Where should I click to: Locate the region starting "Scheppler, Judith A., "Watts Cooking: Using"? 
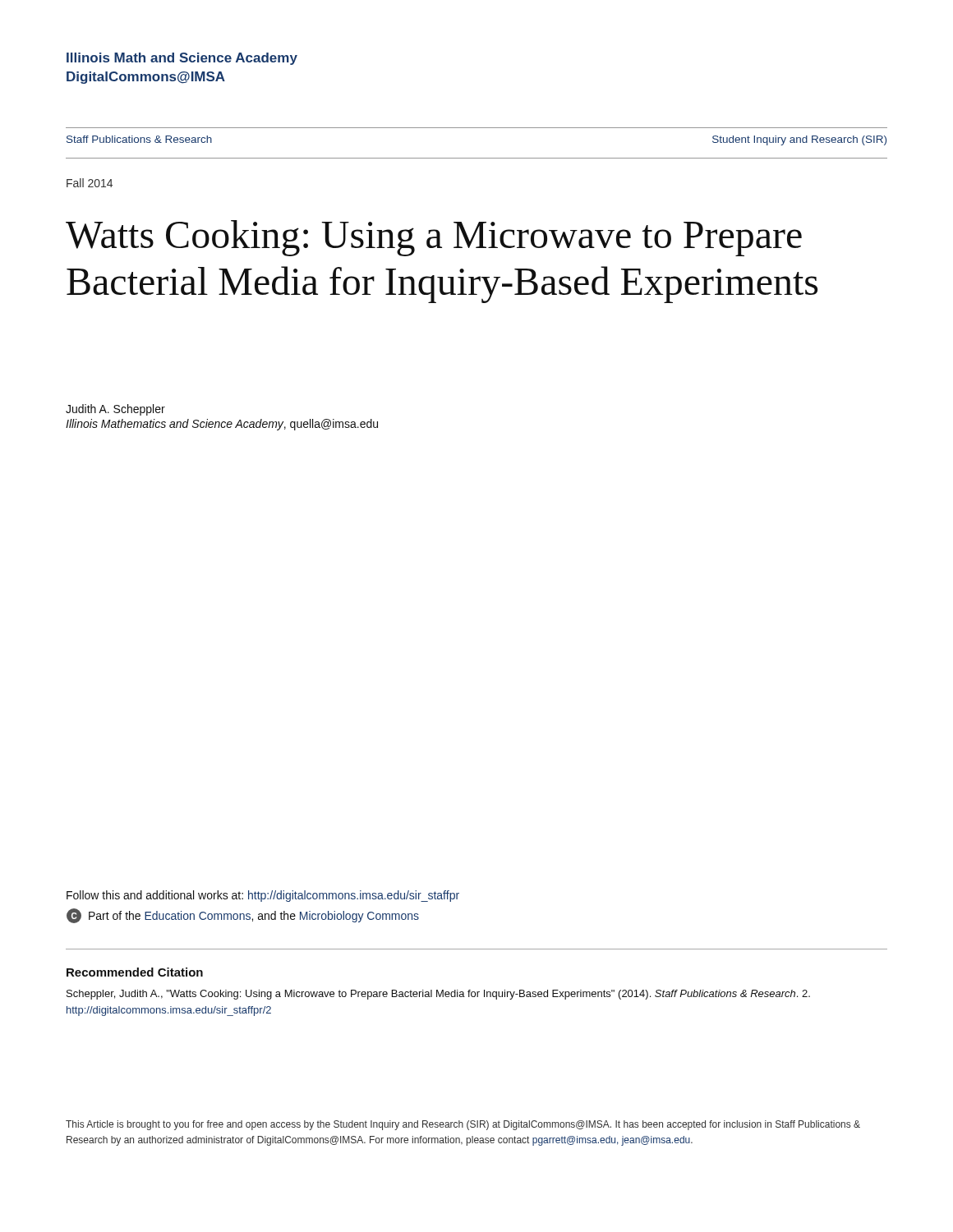438,1001
